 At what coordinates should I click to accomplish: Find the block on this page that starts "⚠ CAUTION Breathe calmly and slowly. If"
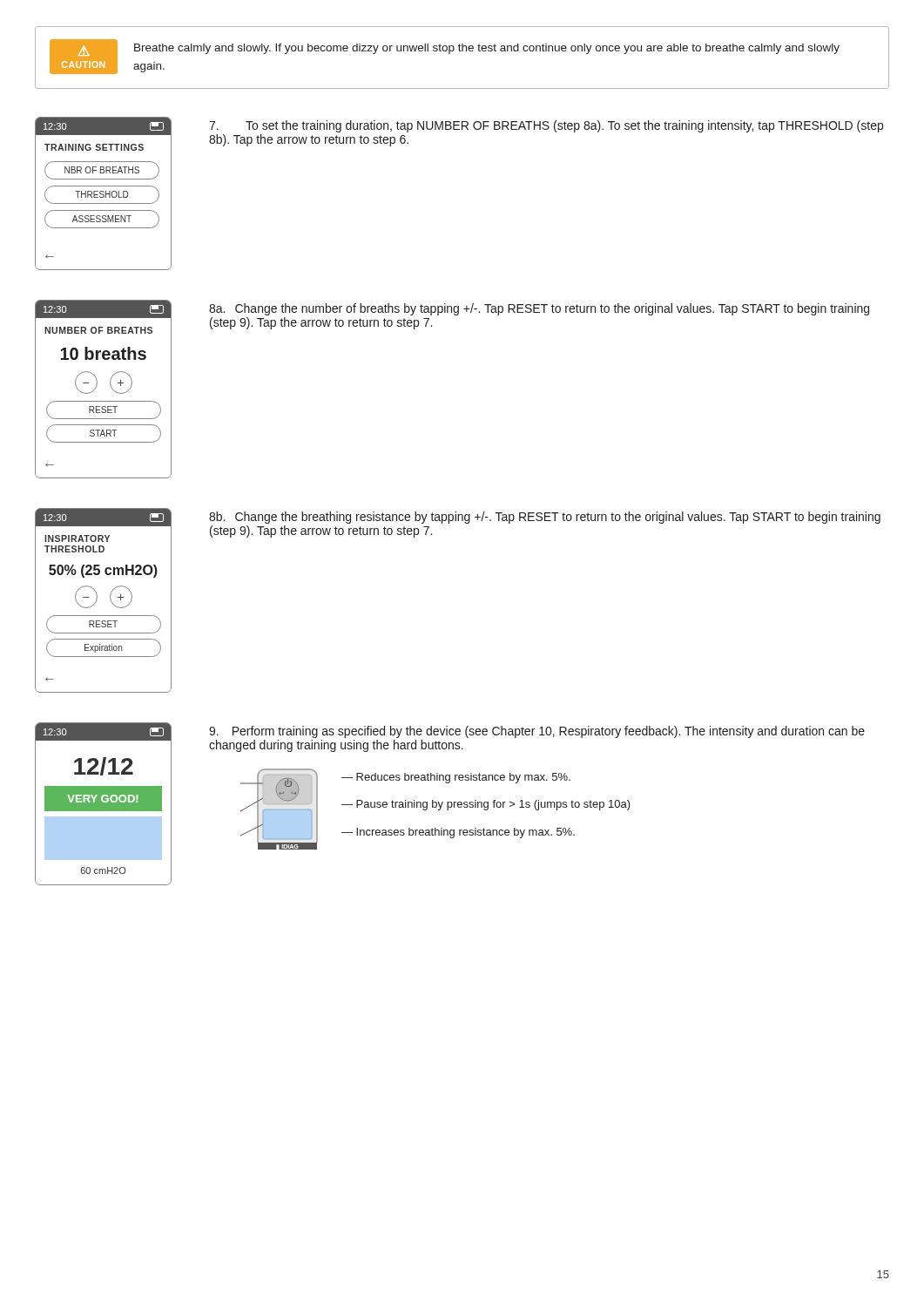pos(462,57)
